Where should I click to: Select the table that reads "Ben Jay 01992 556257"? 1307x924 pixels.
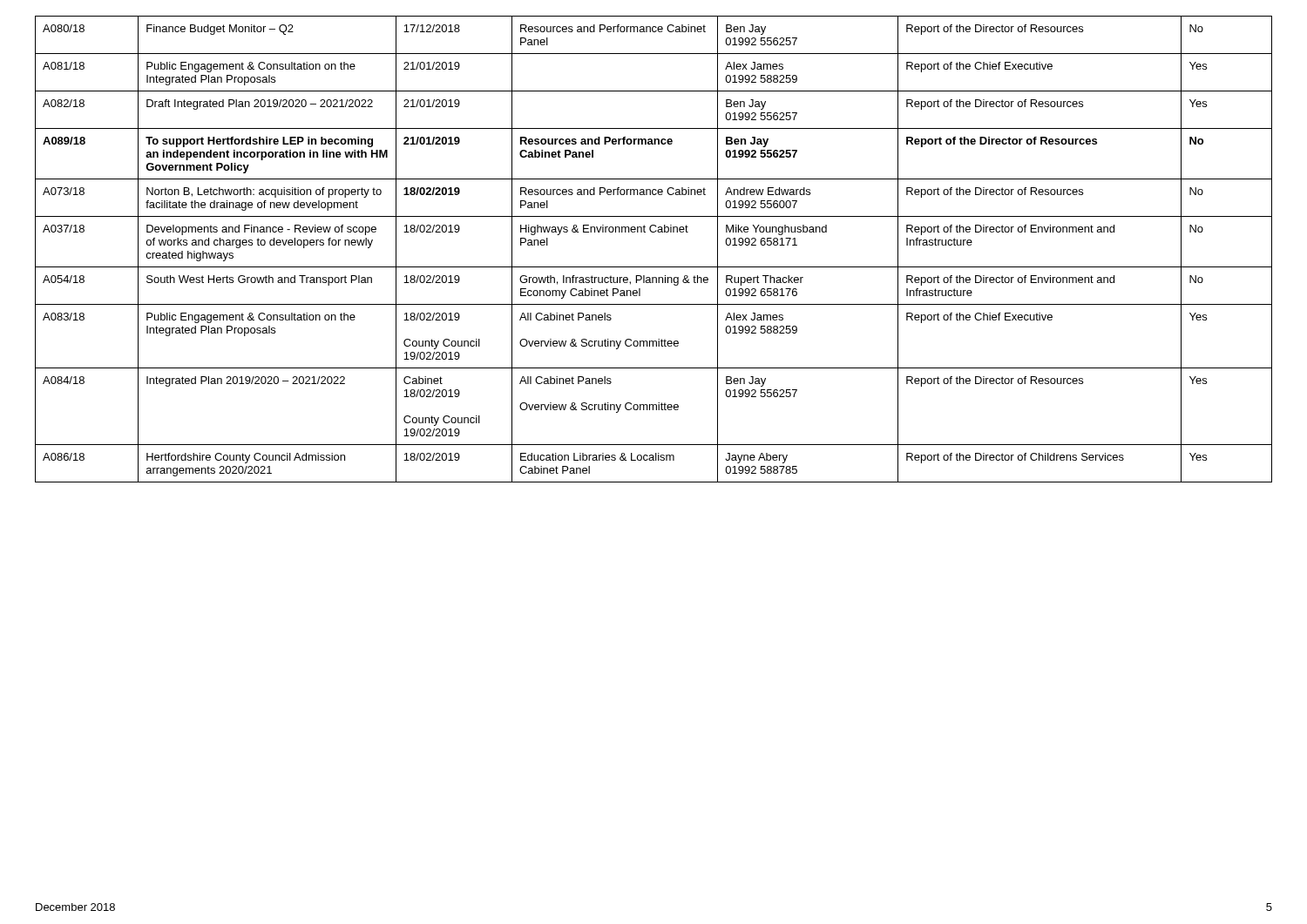tap(654, 249)
